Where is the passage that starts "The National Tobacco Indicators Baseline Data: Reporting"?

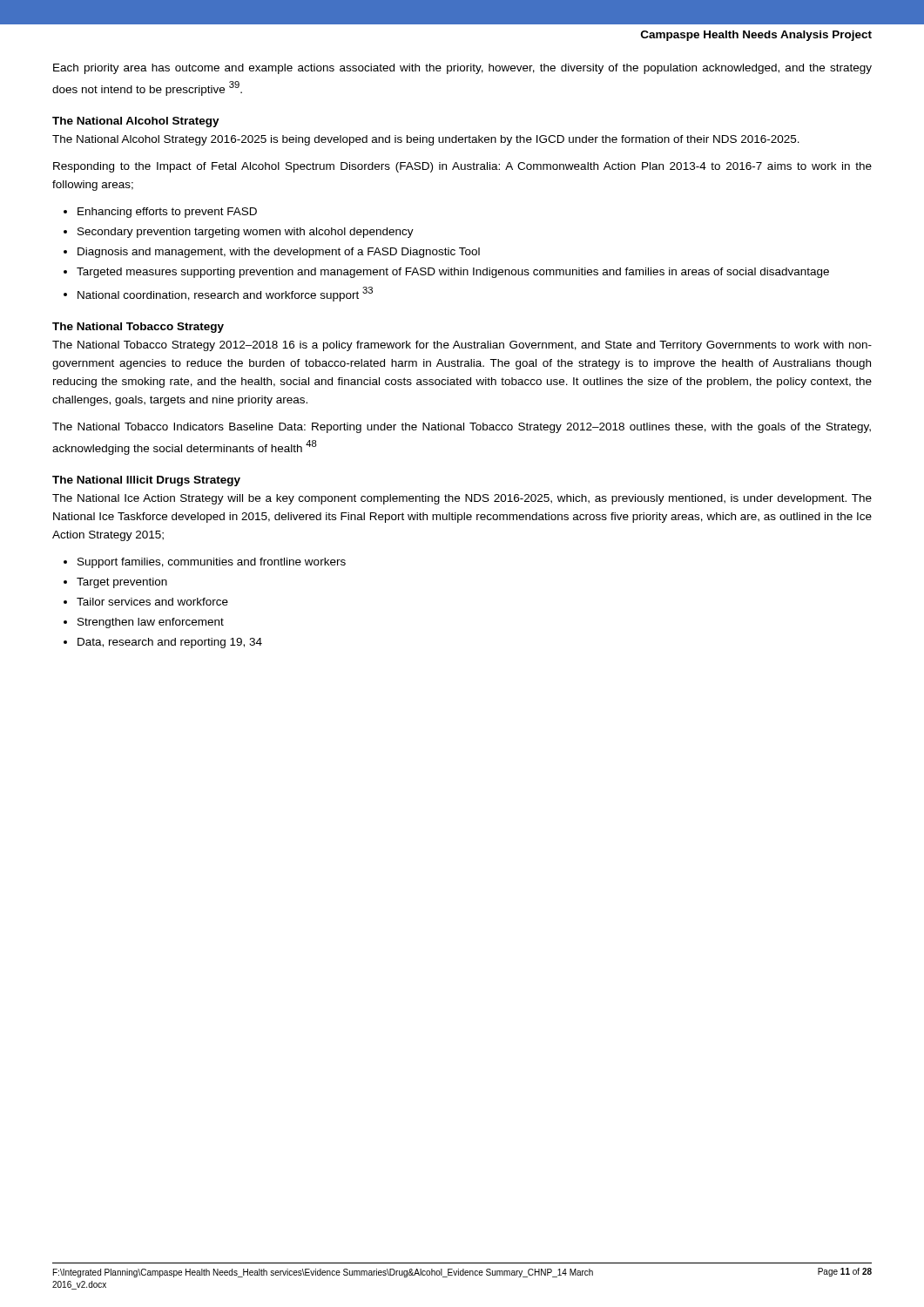coord(462,437)
